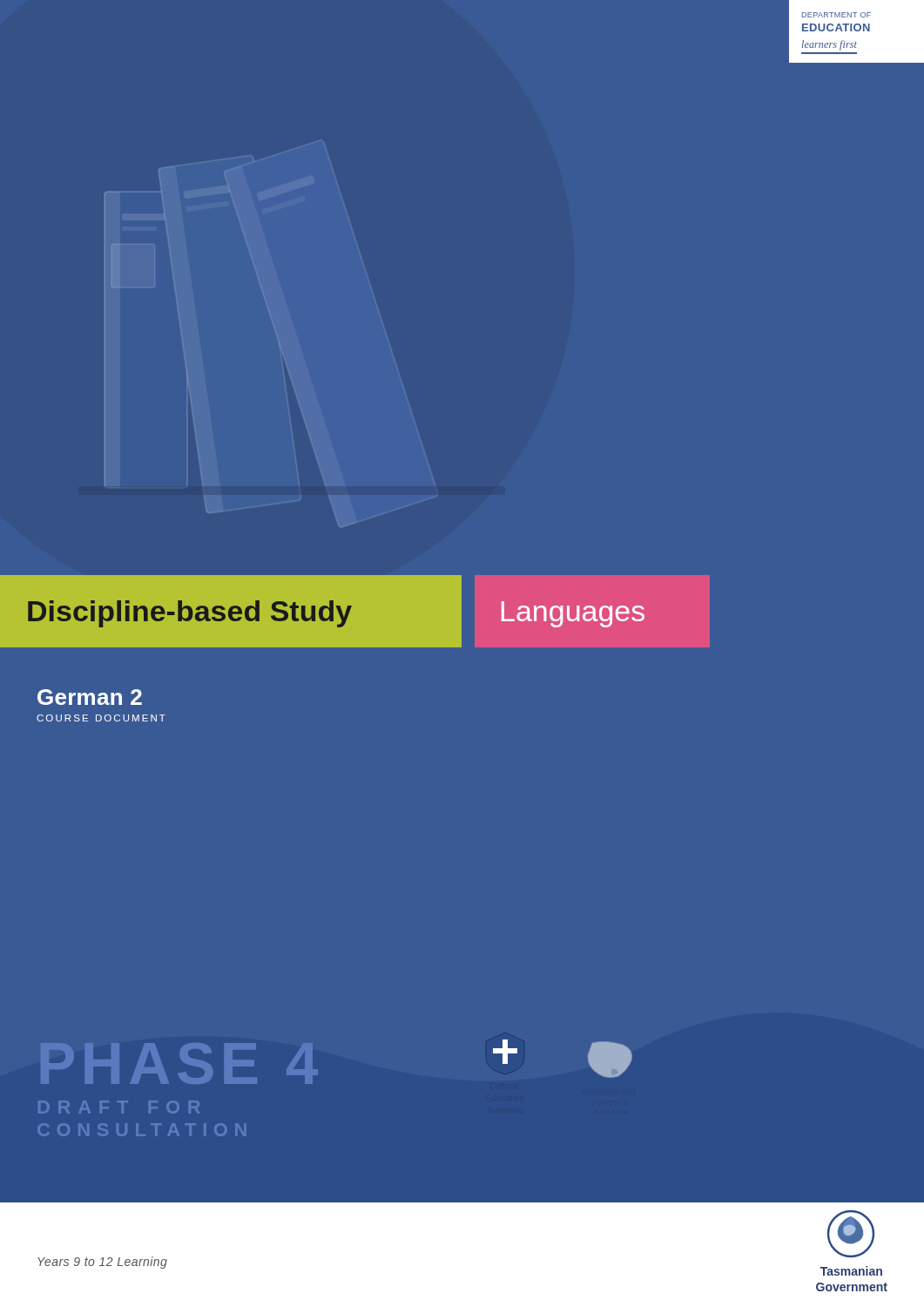Locate the text starting "Discipline-based Study"
Screen dimensions: 1307x924
click(189, 611)
